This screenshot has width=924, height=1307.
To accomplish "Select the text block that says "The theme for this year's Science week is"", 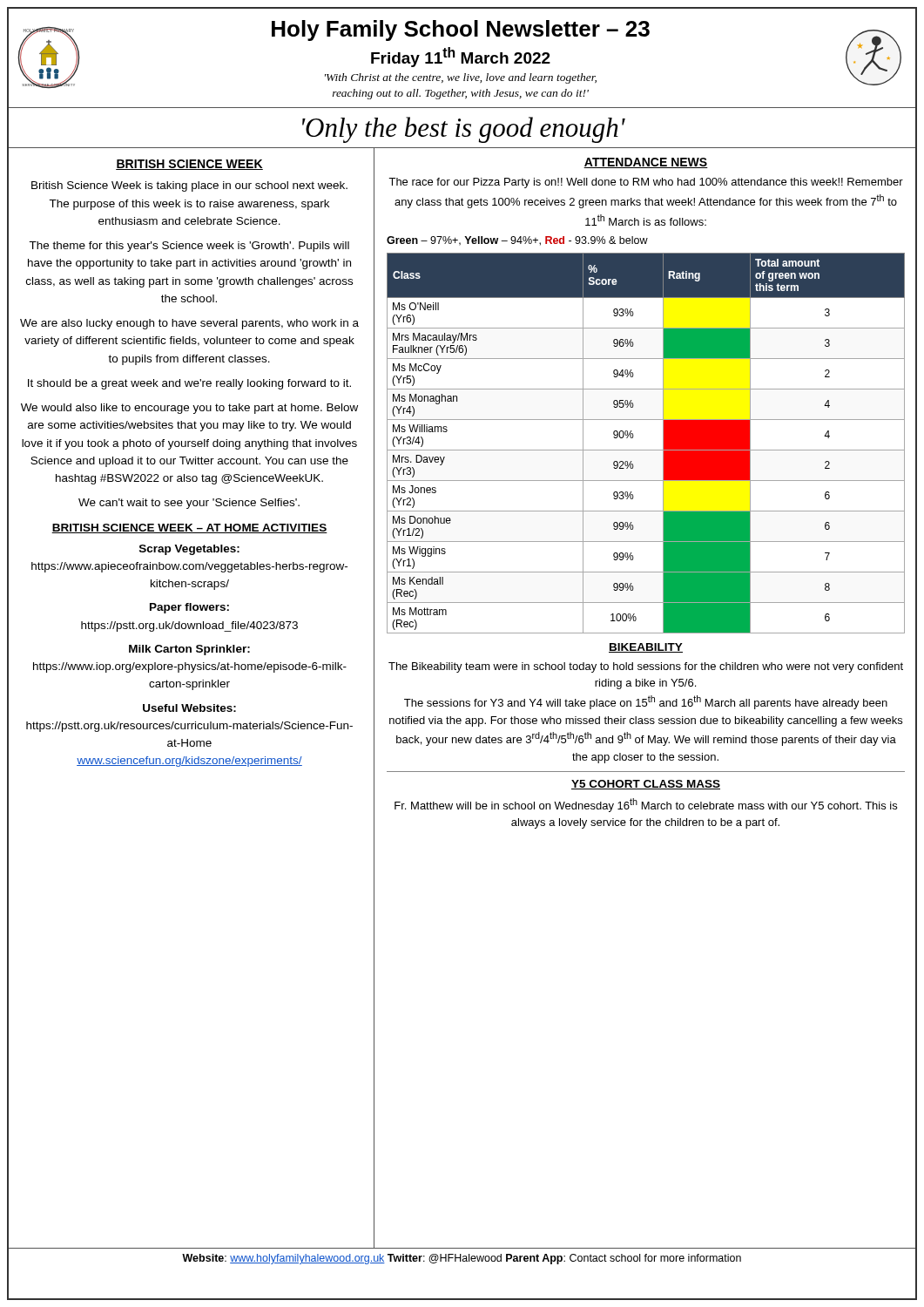I will [x=189, y=272].
